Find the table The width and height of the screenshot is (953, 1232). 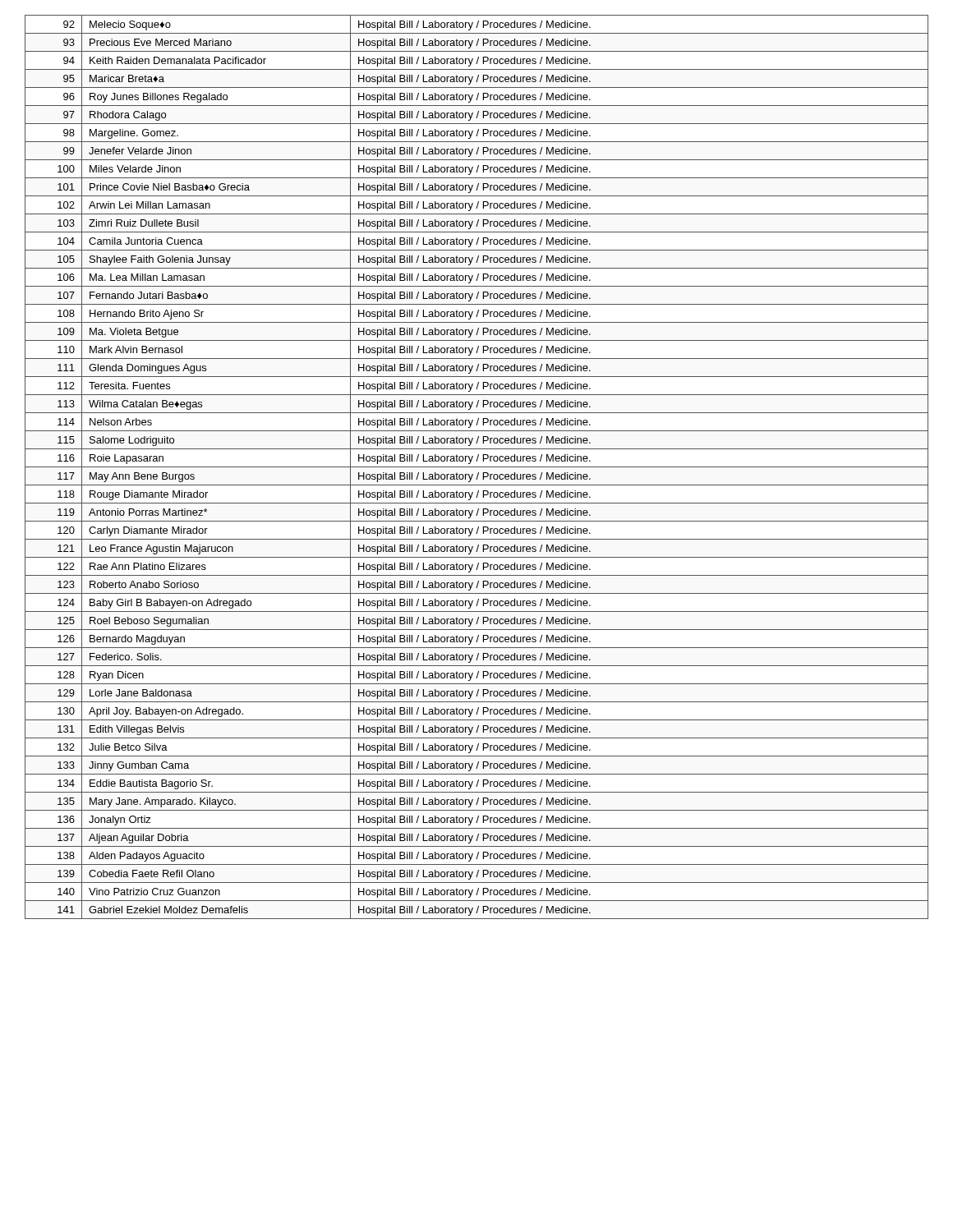pyautogui.click(x=476, y=467)
